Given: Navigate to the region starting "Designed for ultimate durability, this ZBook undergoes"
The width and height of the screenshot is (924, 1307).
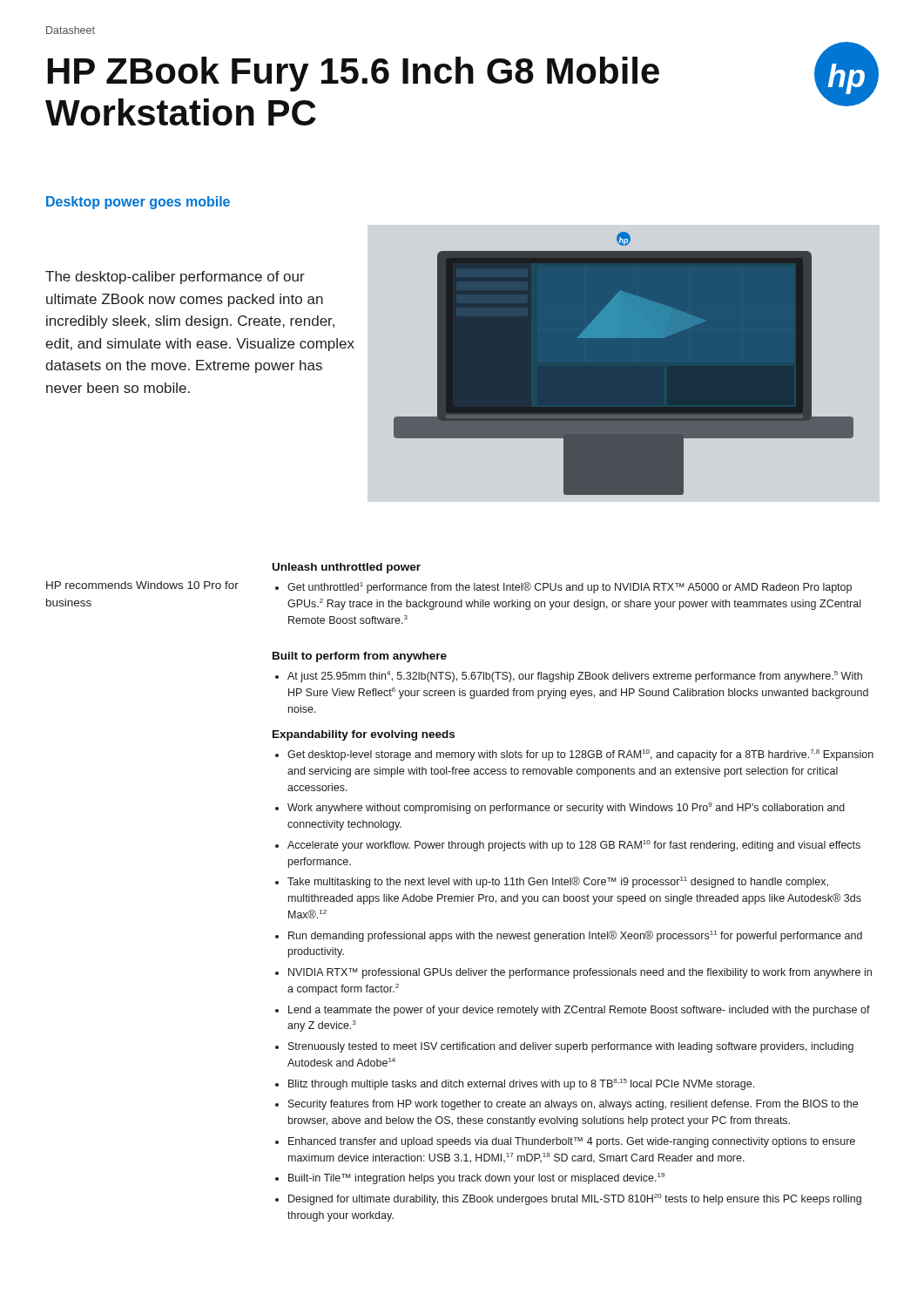Looking at the screenshot, I should (x=583, y=1207).
